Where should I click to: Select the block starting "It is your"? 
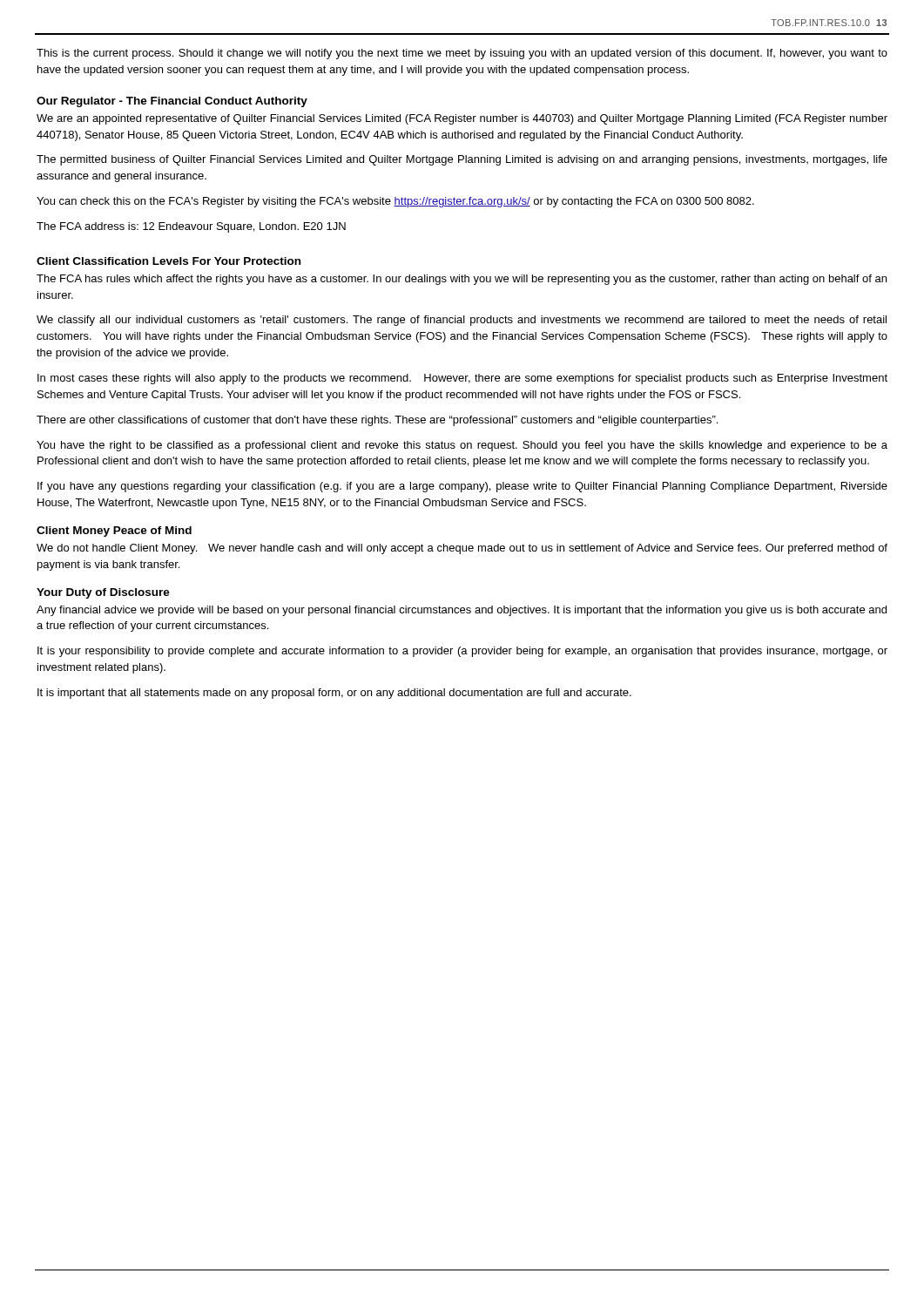pos(462,659)
